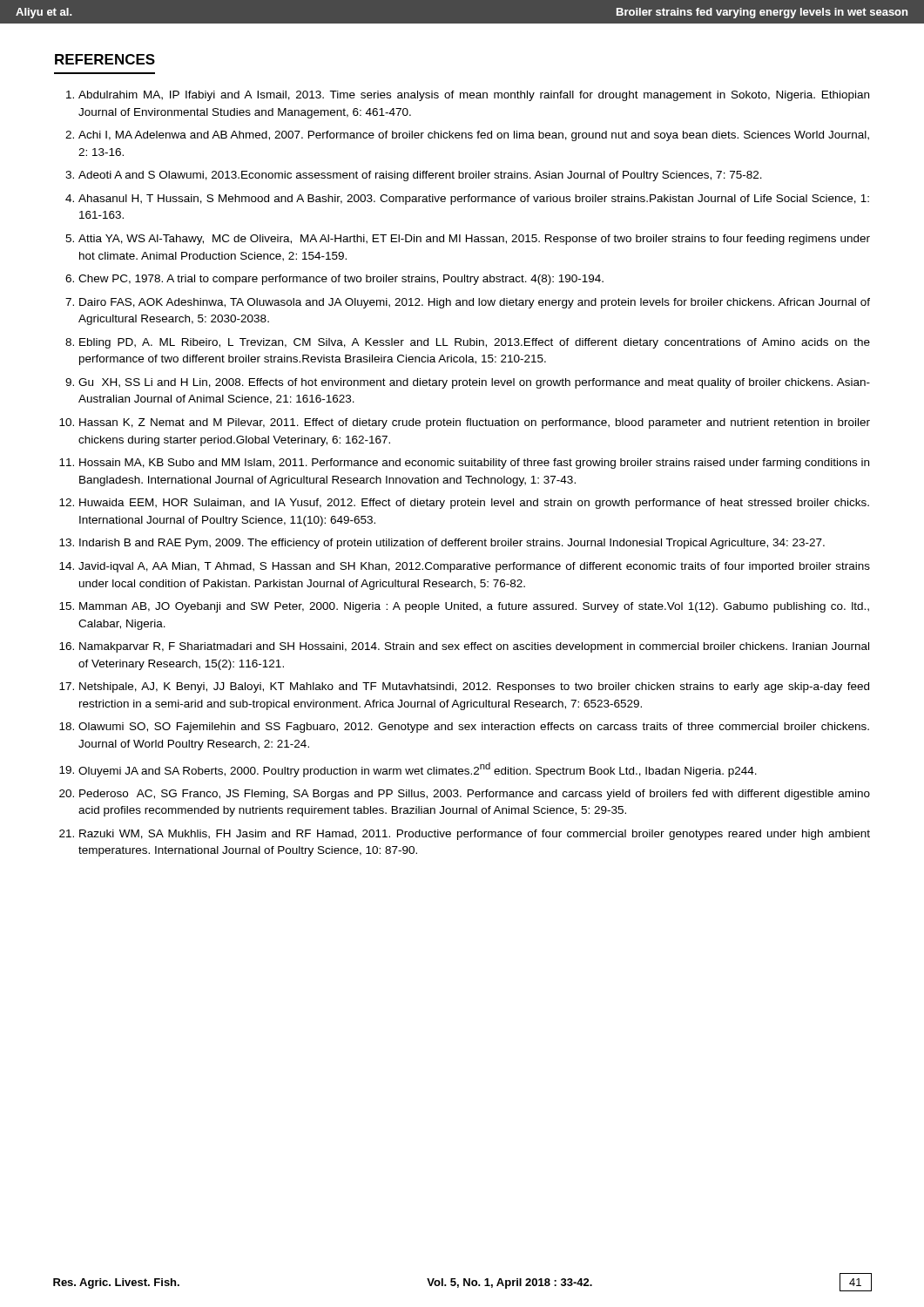Click on the region starting "Pederoso AC, SG Franco, JS Fleming, SA"
This screenshot has width=924, height=1307.
474,802
